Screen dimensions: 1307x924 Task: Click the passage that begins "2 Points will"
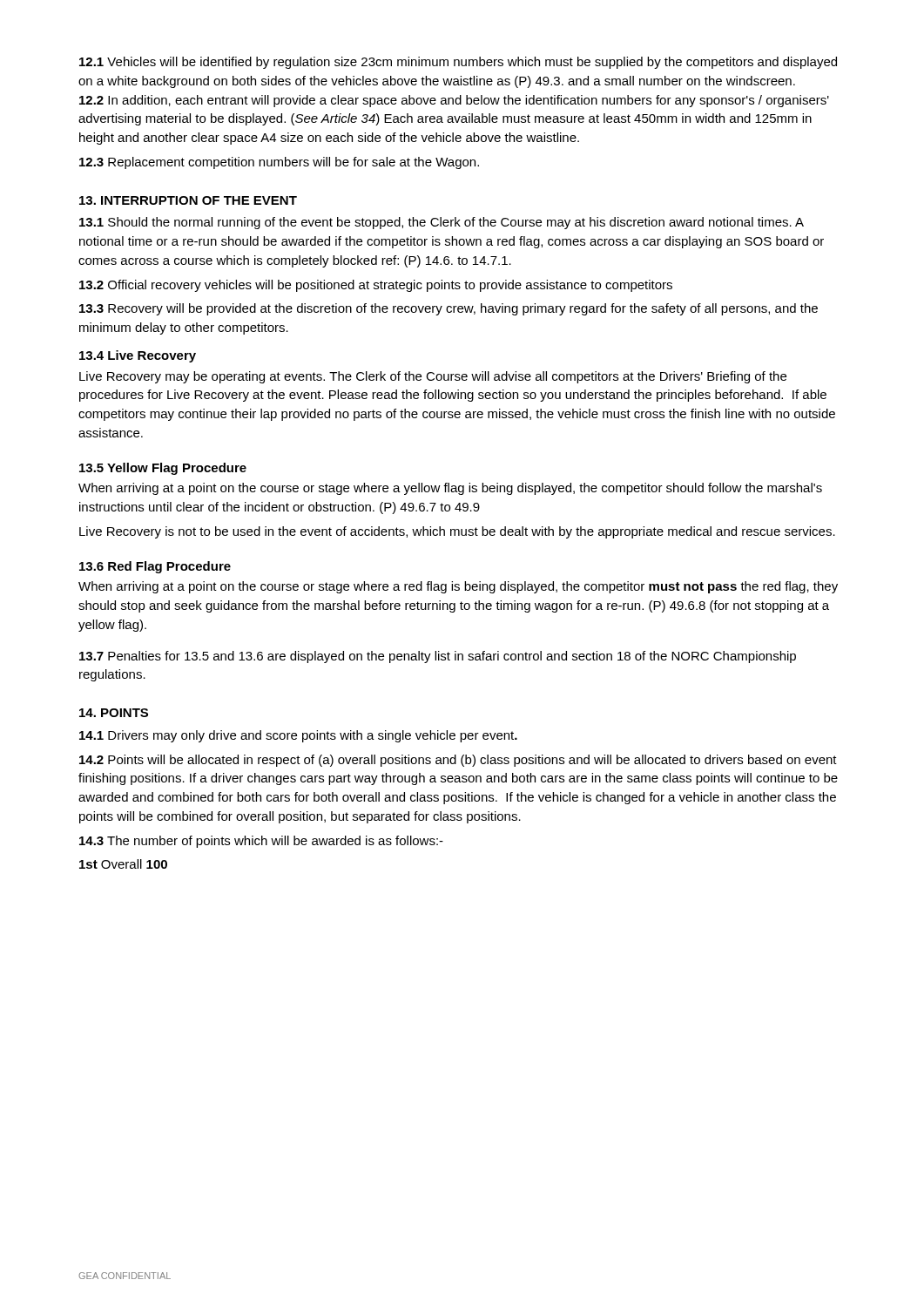(x=458, y=787)
